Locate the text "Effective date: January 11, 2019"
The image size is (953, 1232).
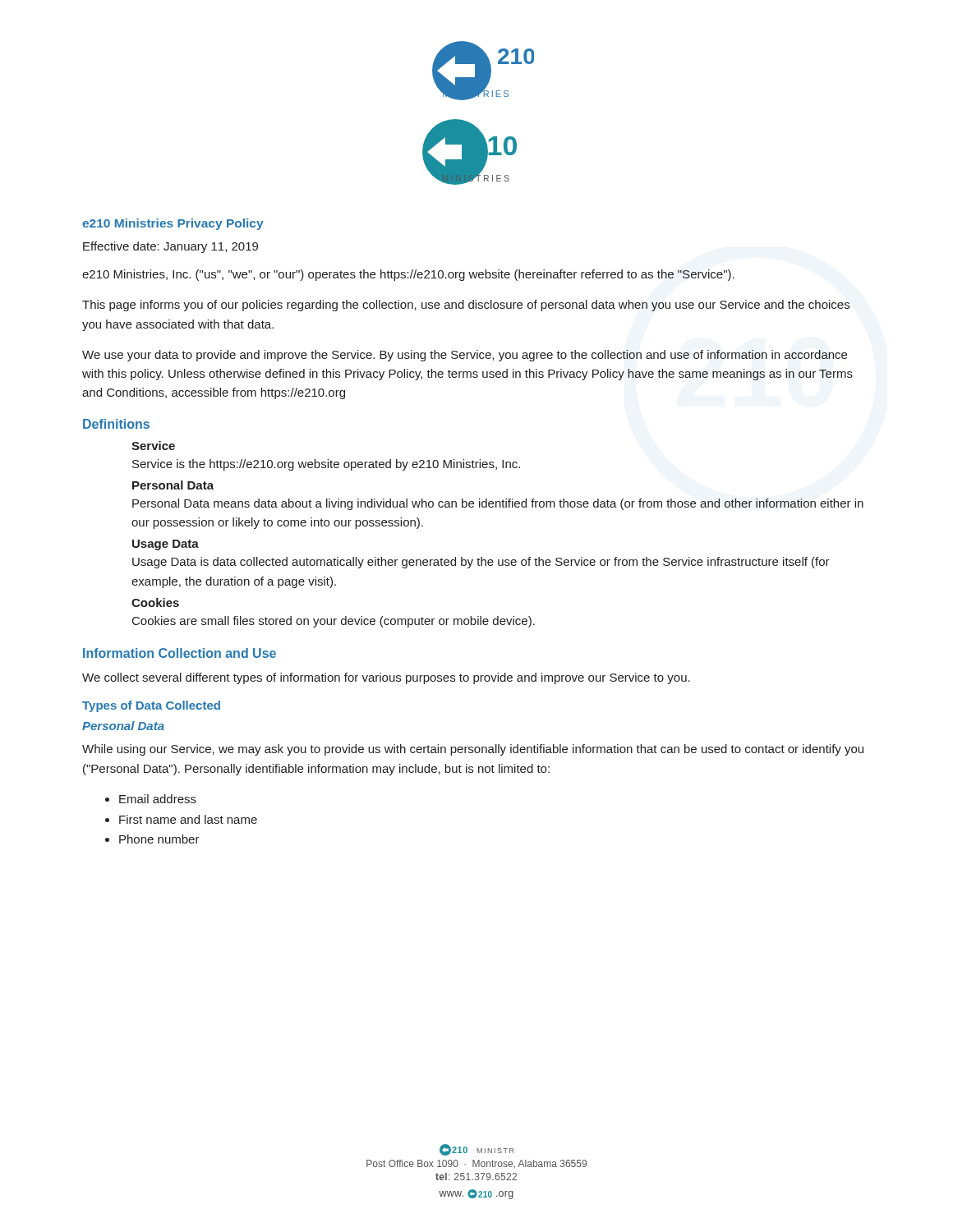(x=170, y=246)
